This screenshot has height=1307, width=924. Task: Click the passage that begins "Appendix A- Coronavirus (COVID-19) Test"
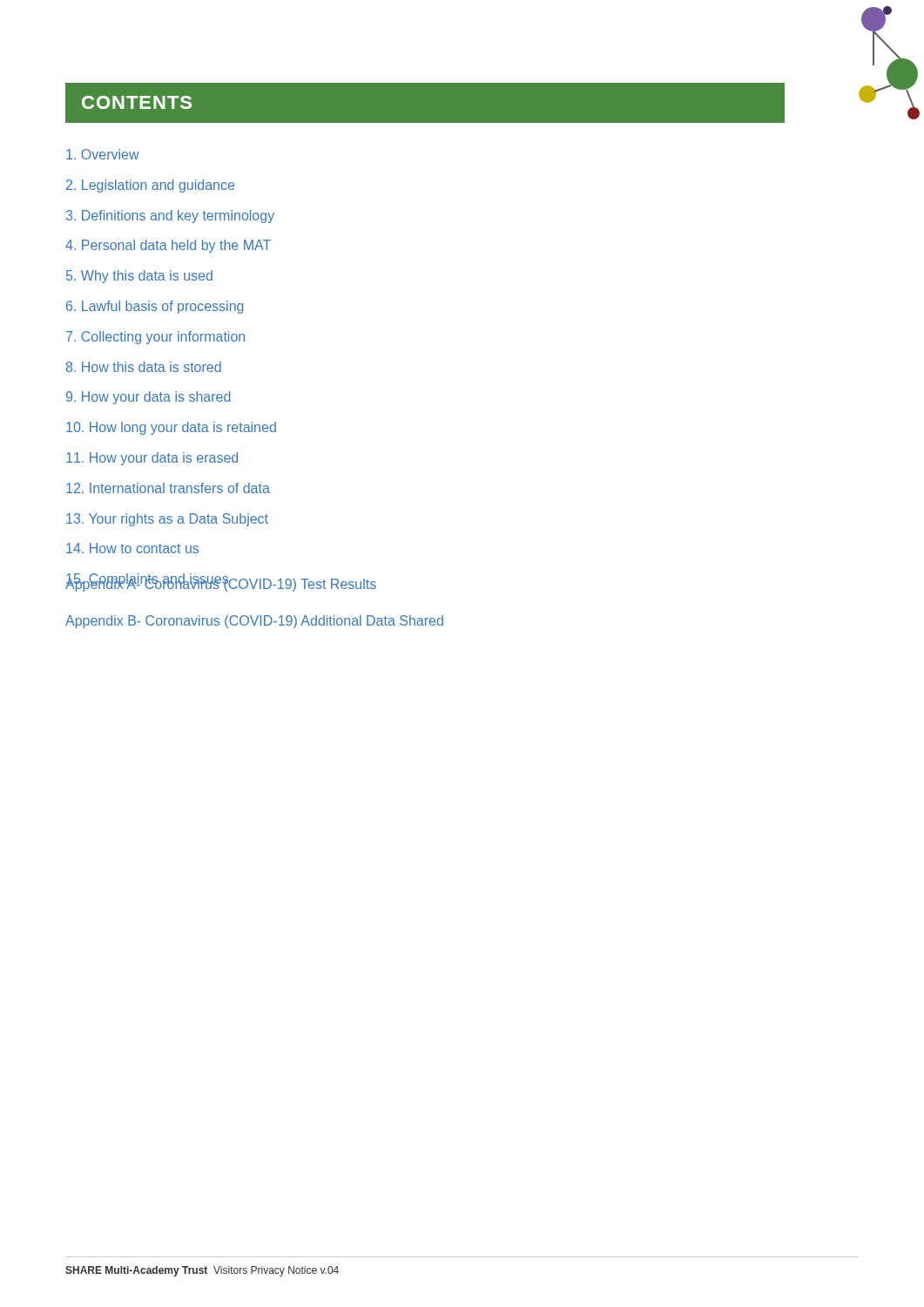click(x=221, y=584)
